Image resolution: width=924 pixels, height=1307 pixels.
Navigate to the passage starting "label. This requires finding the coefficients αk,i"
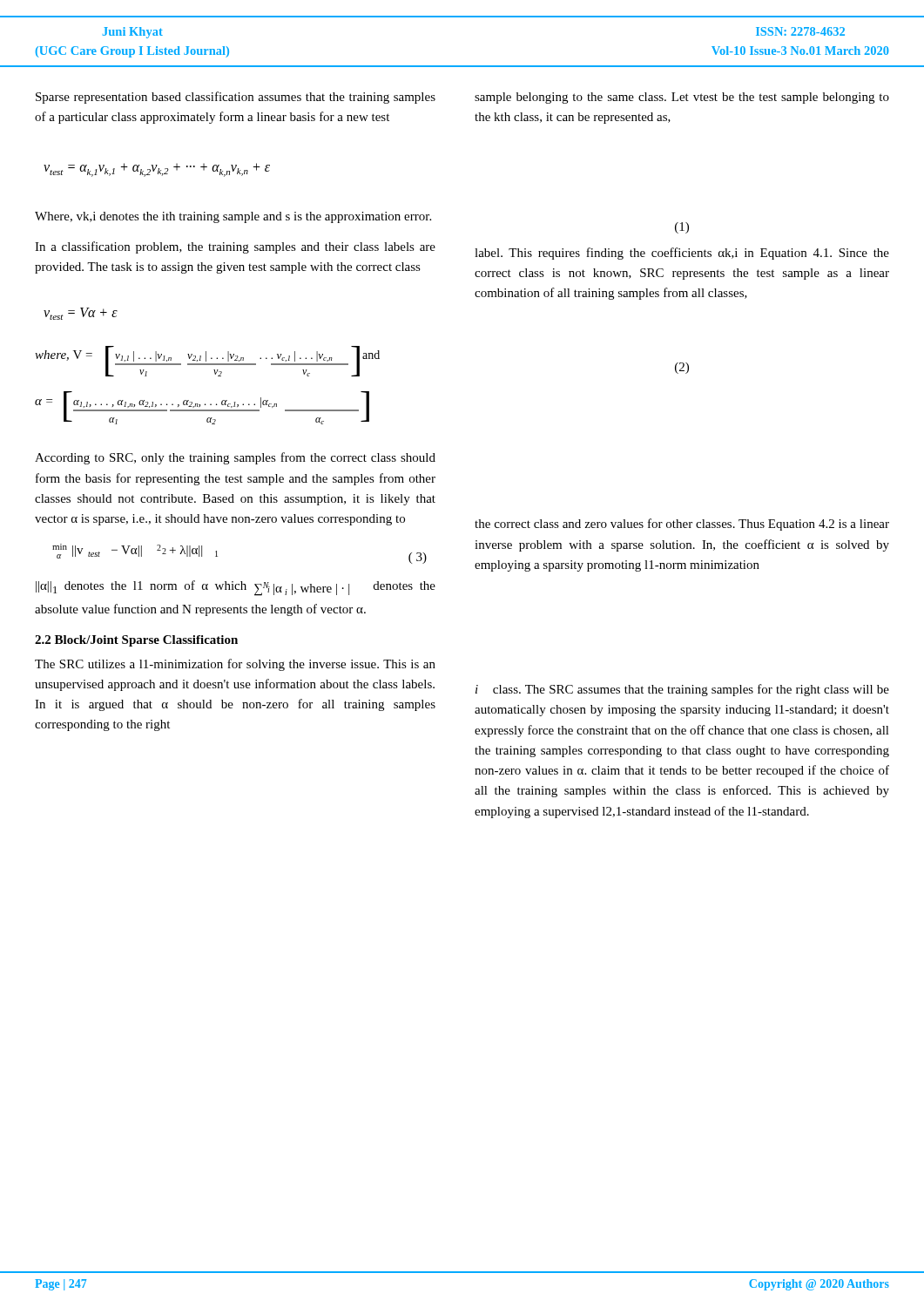point(682,273)
